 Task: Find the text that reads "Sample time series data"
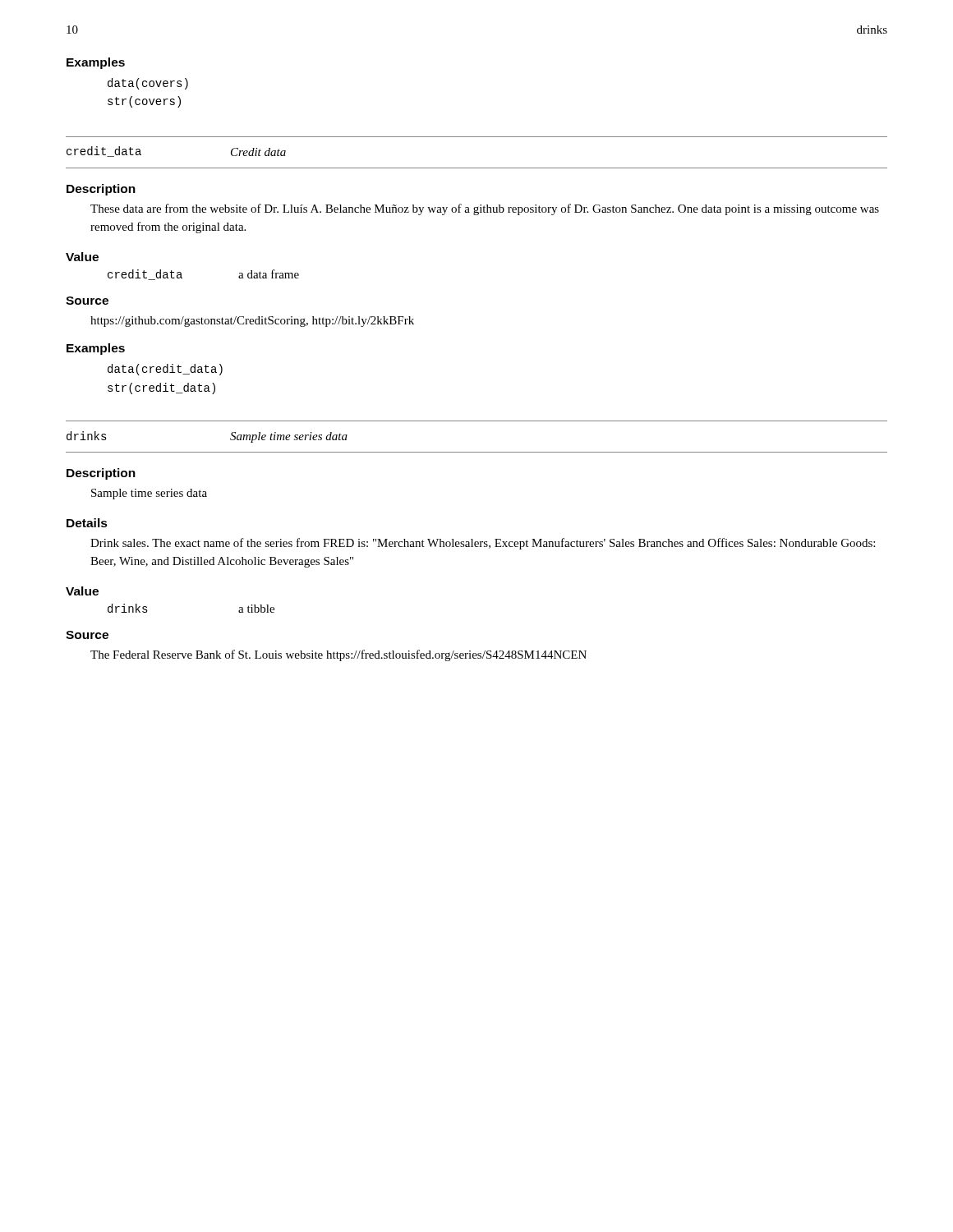149,493
